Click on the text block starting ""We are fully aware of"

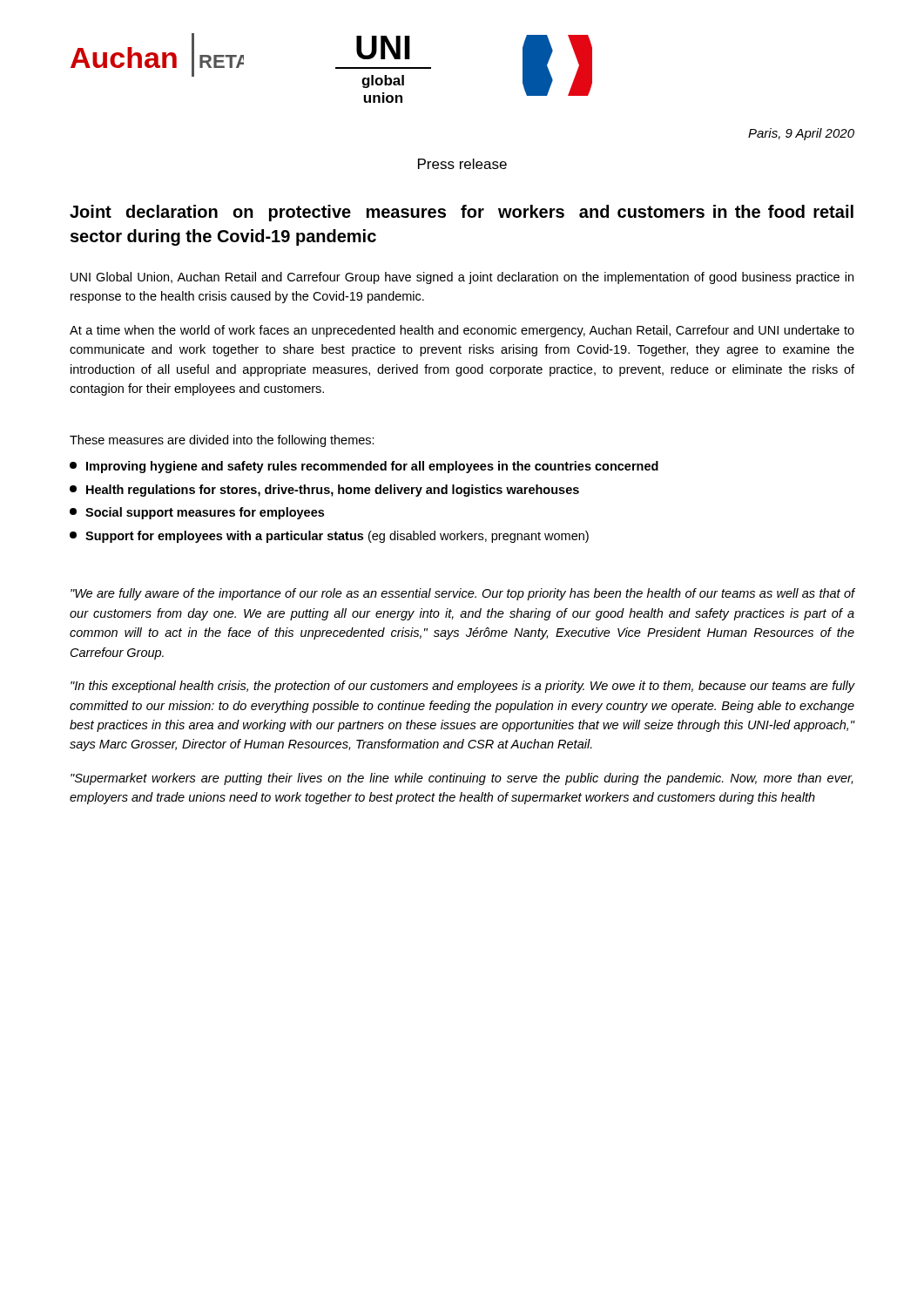pyautogui.click(x=462, y=623)
